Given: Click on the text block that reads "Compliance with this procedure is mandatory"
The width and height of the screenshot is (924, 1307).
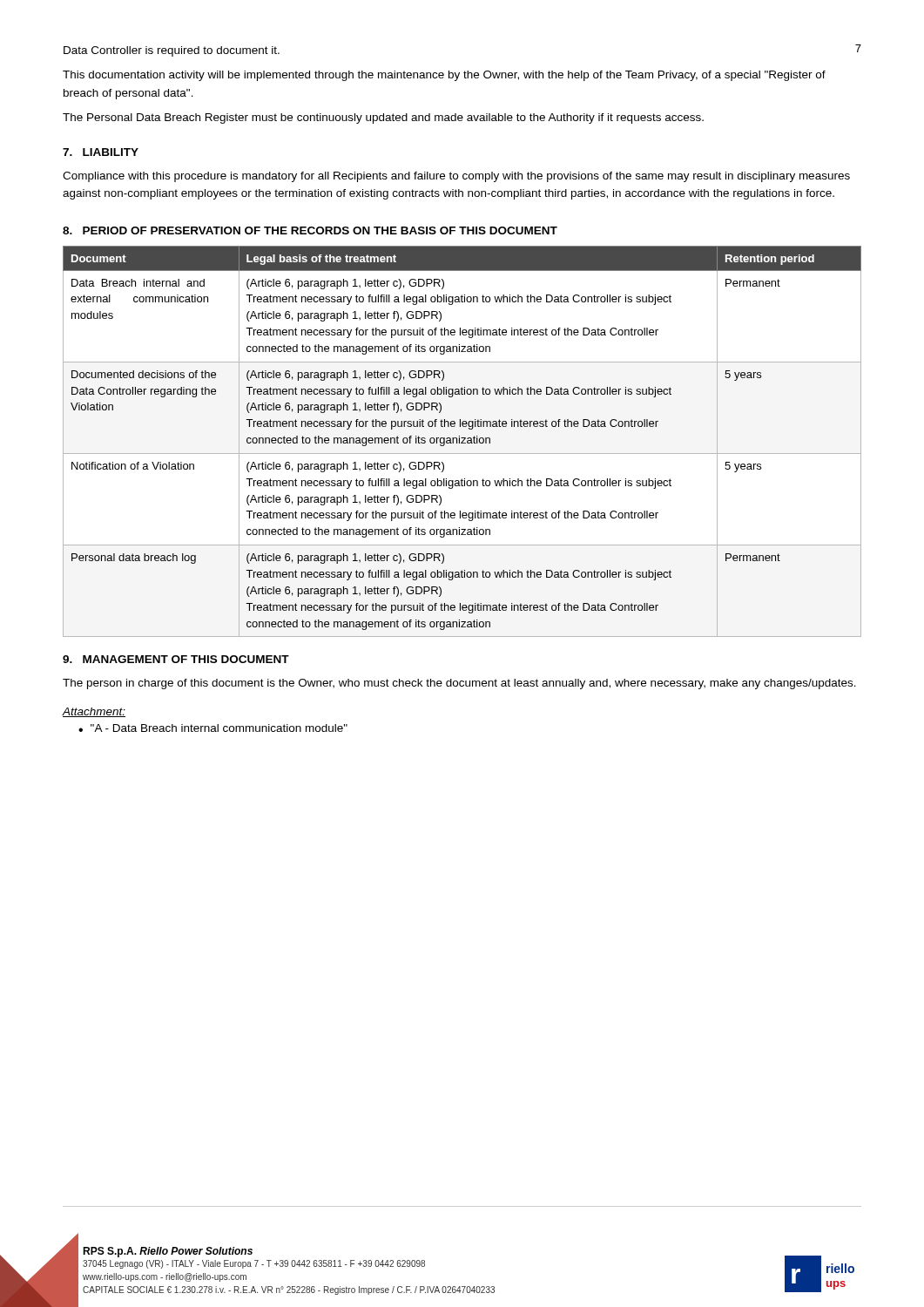Looking at the screenshot, I should point(456,184).
